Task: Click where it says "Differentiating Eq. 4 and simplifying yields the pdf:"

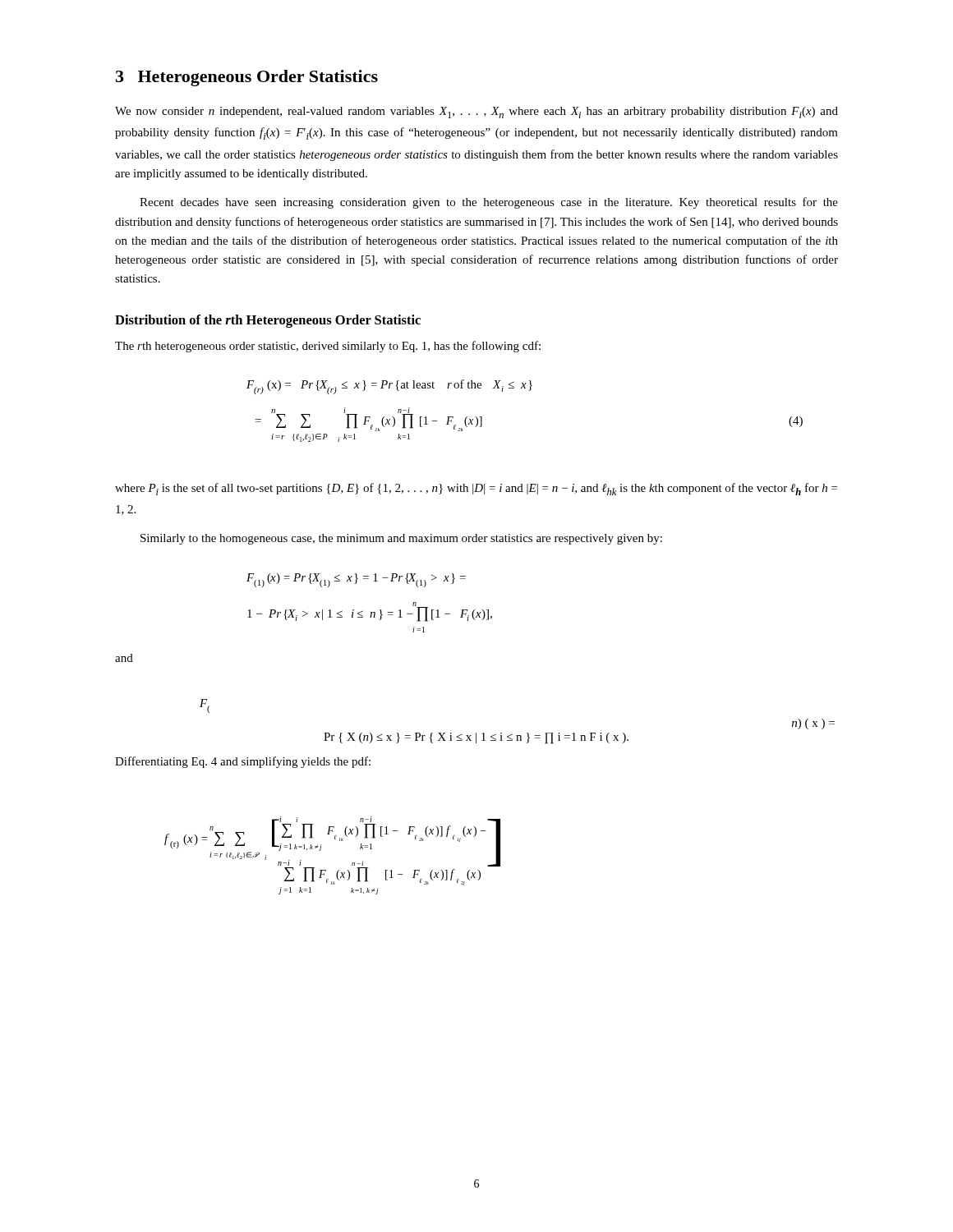Action: click(x=243, y=762)
